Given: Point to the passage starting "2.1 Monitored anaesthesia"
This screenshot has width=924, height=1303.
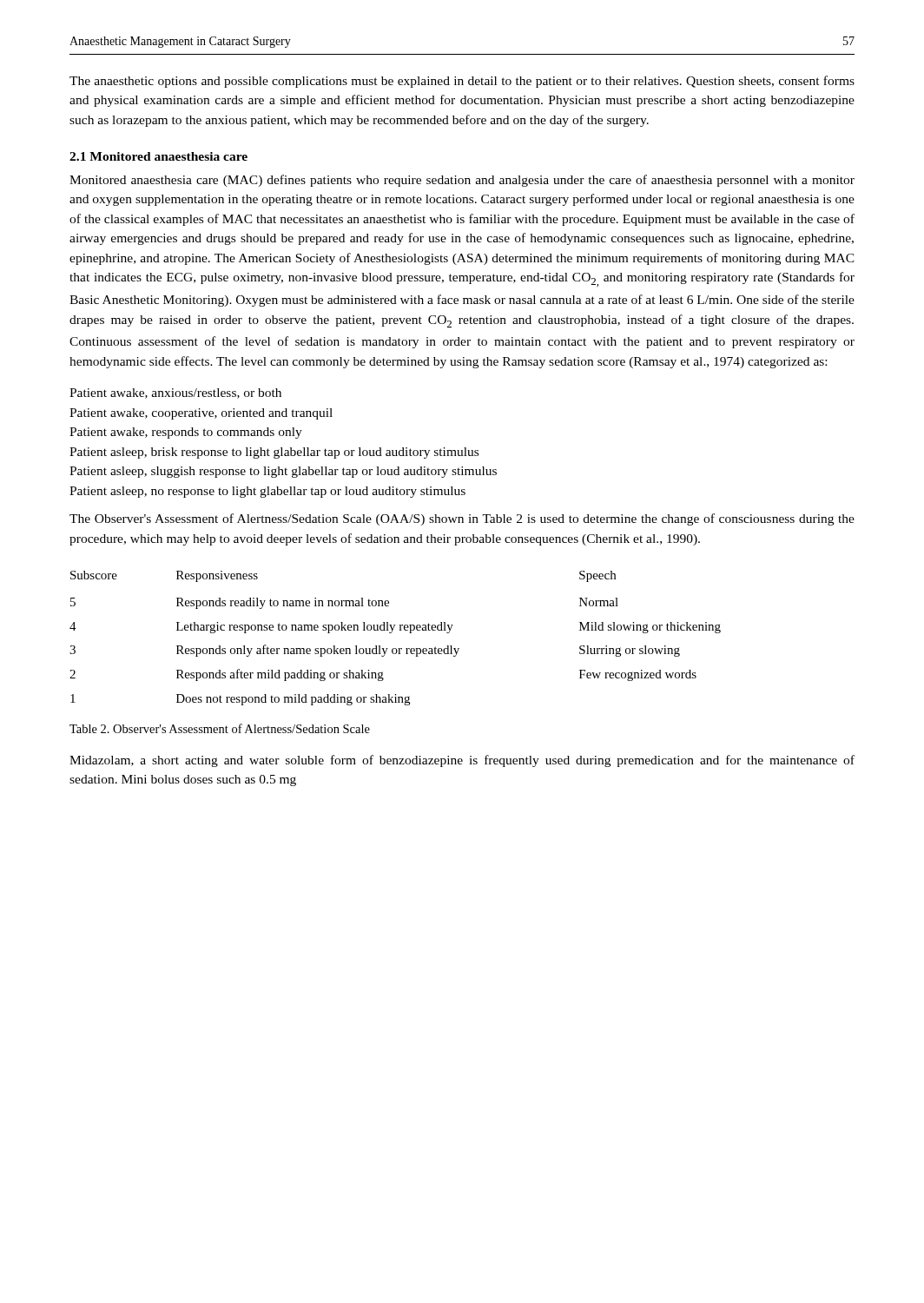Looking at the screenshot, I should pos(159,156).
